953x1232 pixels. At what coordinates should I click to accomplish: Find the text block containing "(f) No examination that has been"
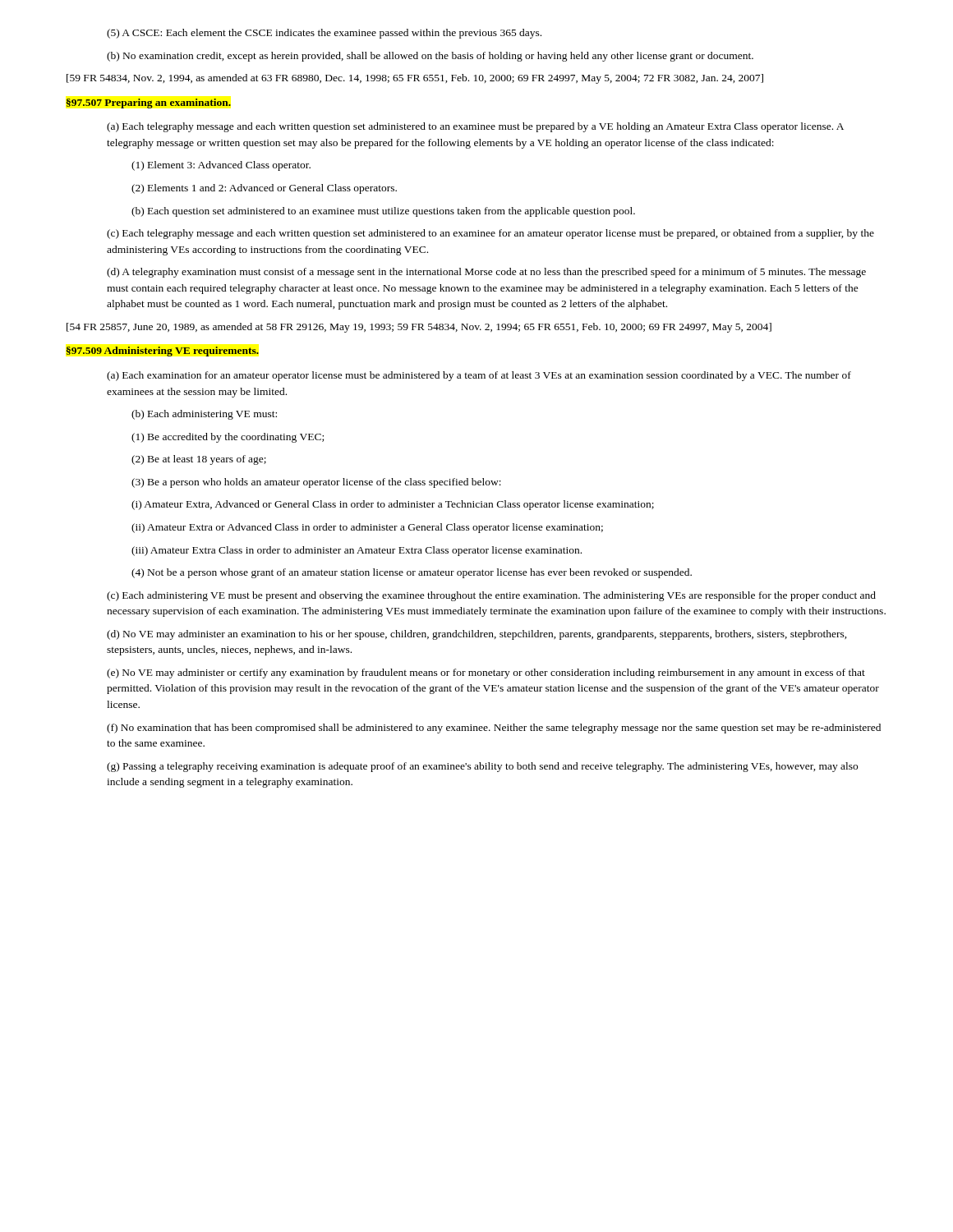[494, 735]
